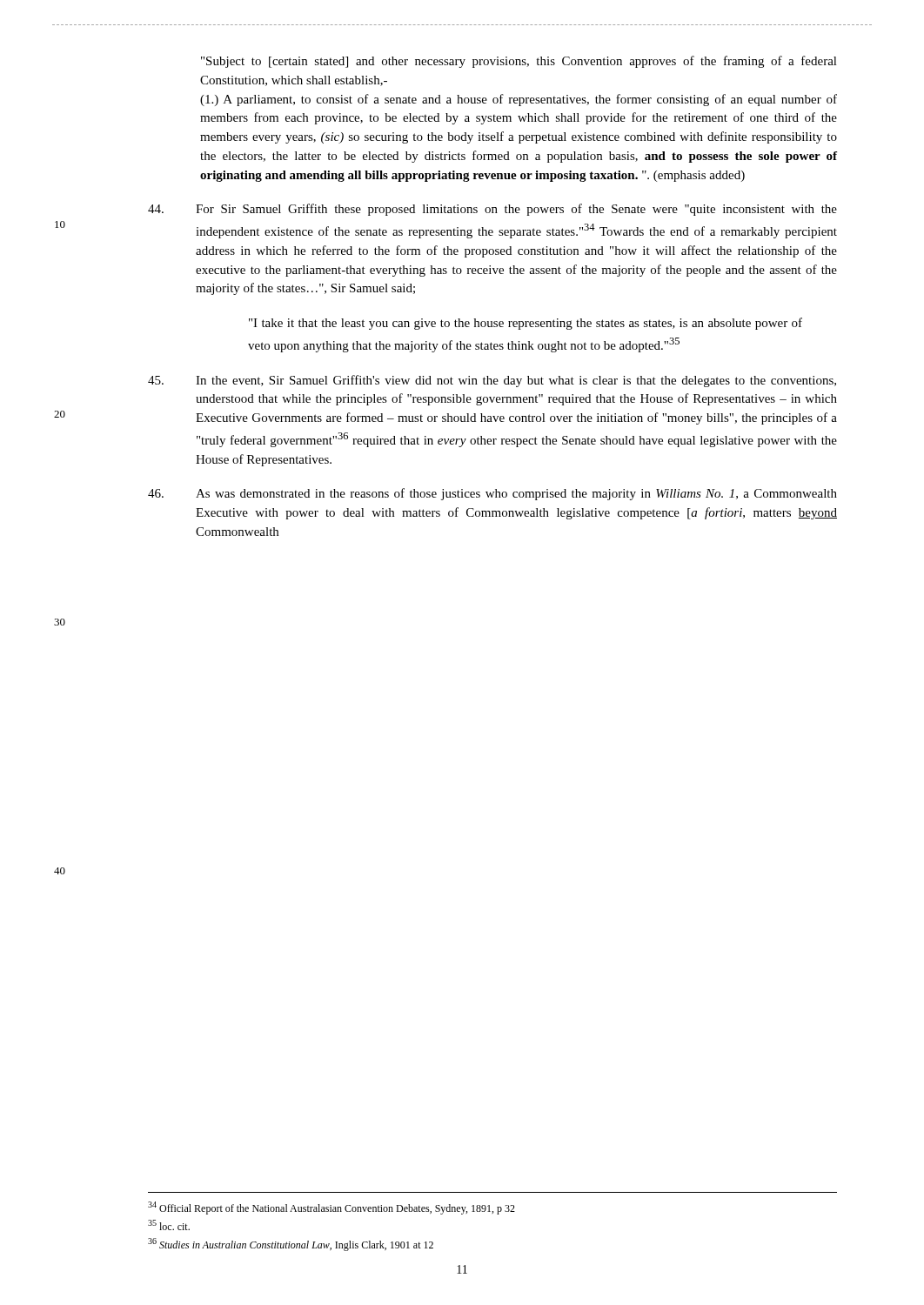924x1305 pixels.
Task: Locate the text block that reads "For Sir Samuel Griffith these"
Action: coord(492,248)
